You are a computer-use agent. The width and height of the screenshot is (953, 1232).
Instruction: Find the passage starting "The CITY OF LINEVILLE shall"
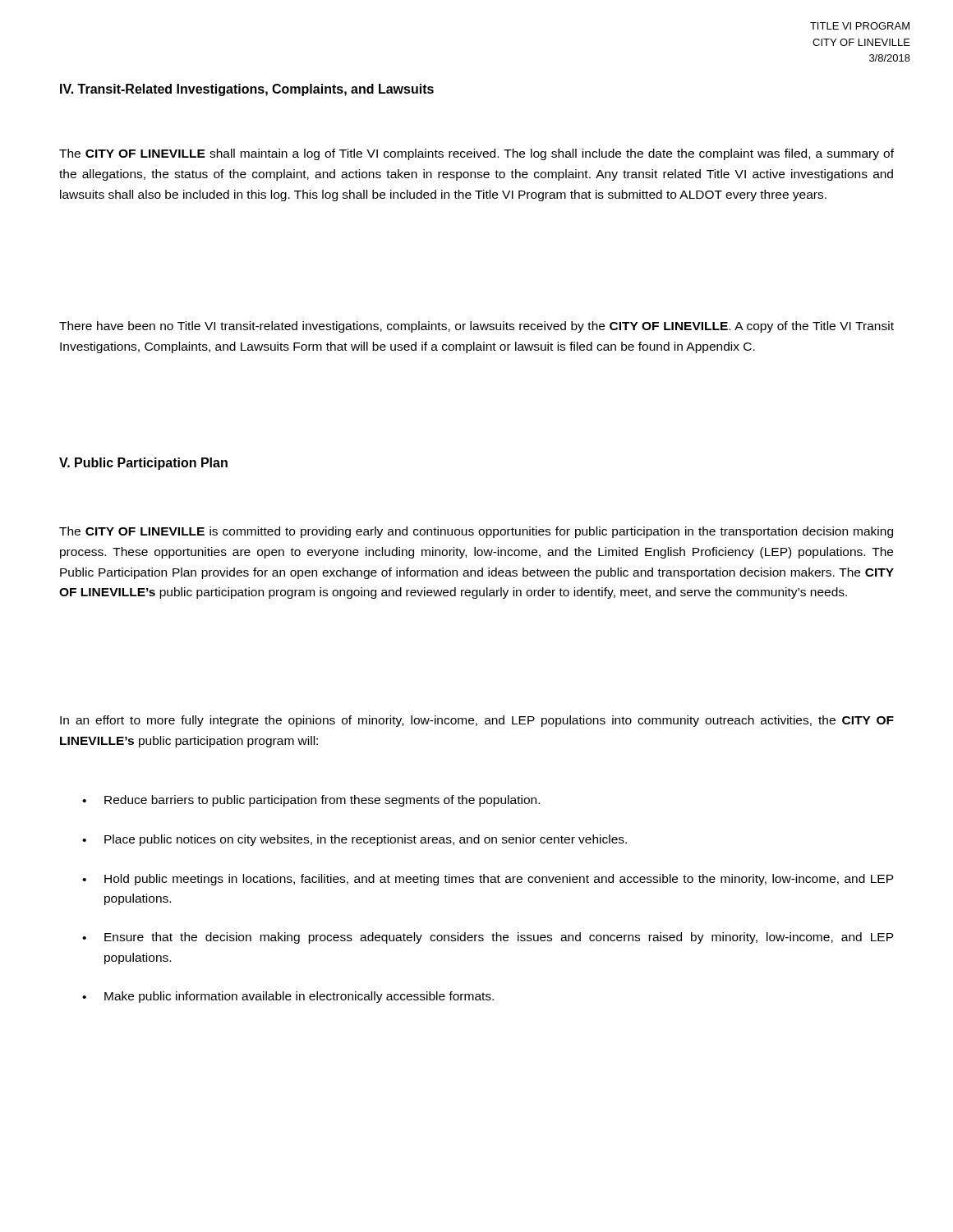(x=476, y=174)
